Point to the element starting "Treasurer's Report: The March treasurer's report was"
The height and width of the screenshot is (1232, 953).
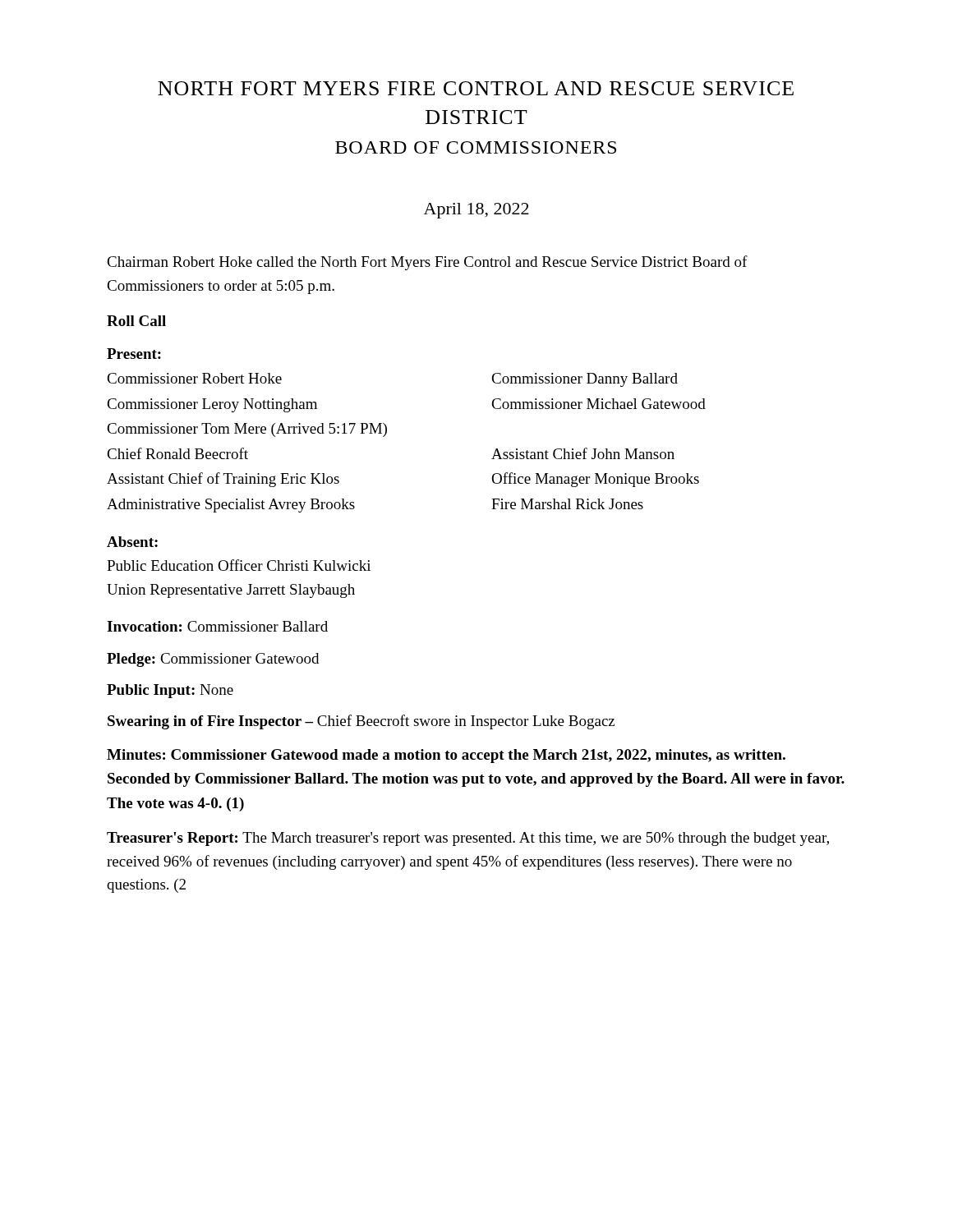pos(468,861)
